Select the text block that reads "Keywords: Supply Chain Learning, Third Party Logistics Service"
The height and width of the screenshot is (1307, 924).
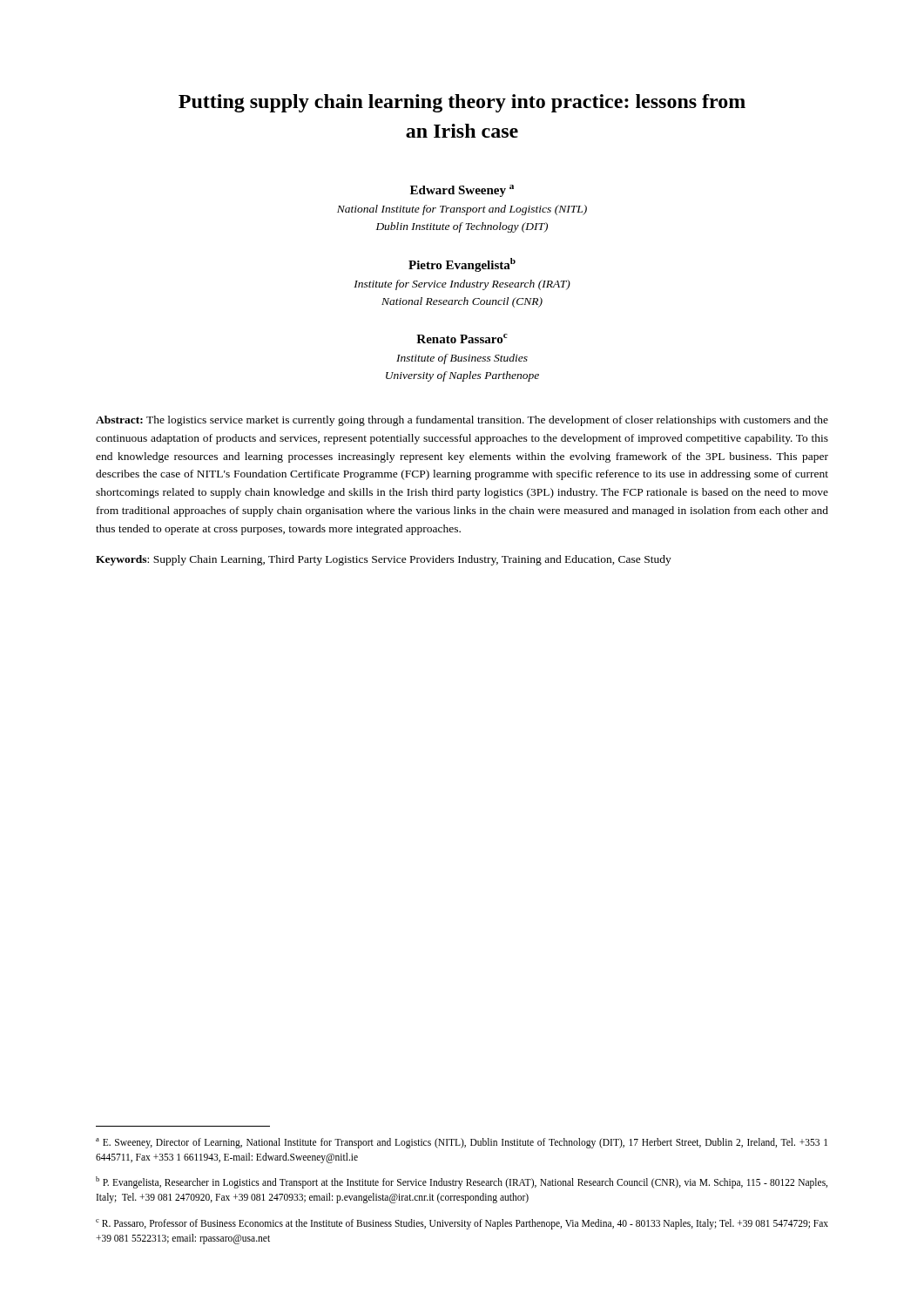point(462,560)
